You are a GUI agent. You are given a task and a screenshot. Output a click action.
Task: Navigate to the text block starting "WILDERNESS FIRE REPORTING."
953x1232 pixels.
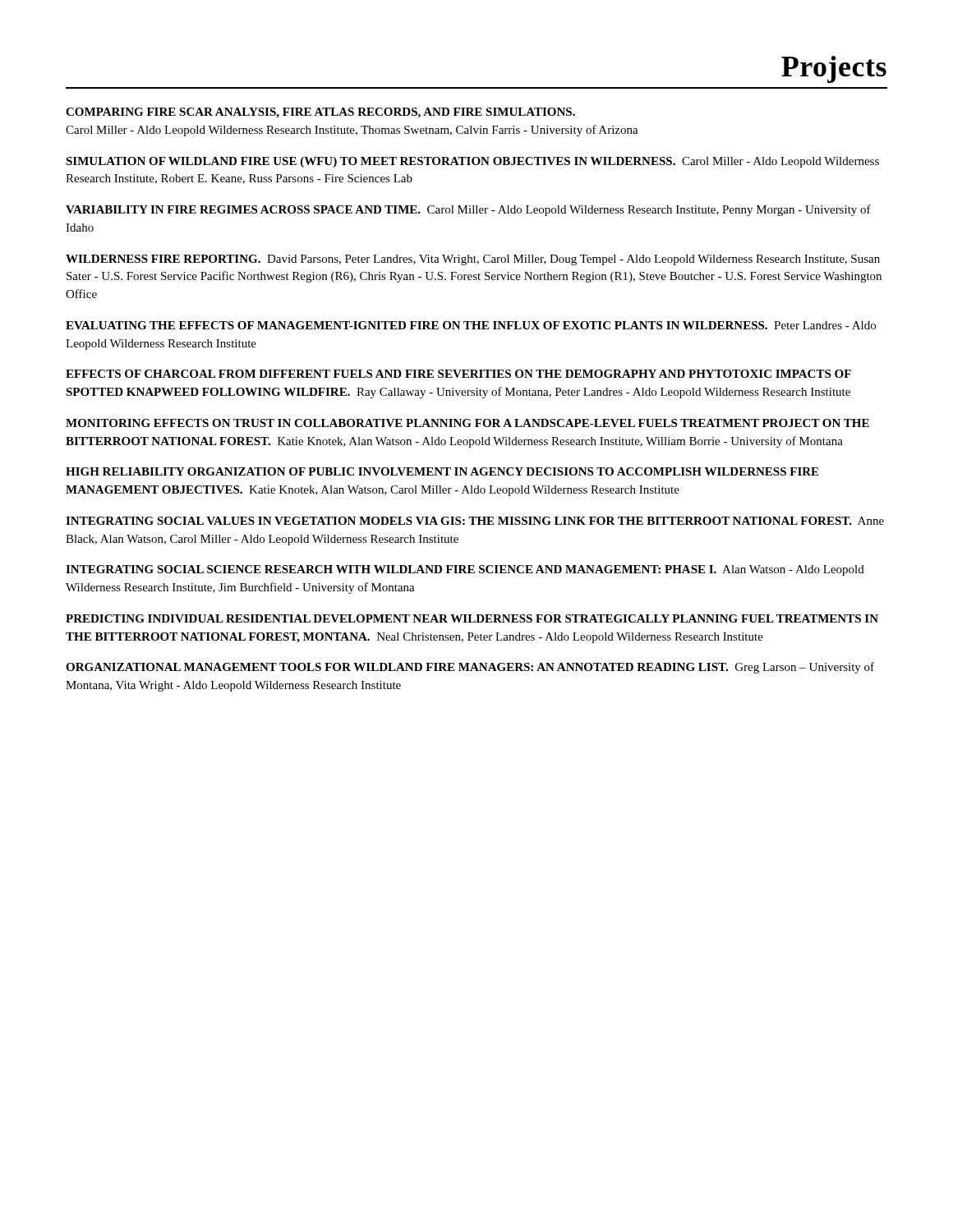(x=476, y=277)
